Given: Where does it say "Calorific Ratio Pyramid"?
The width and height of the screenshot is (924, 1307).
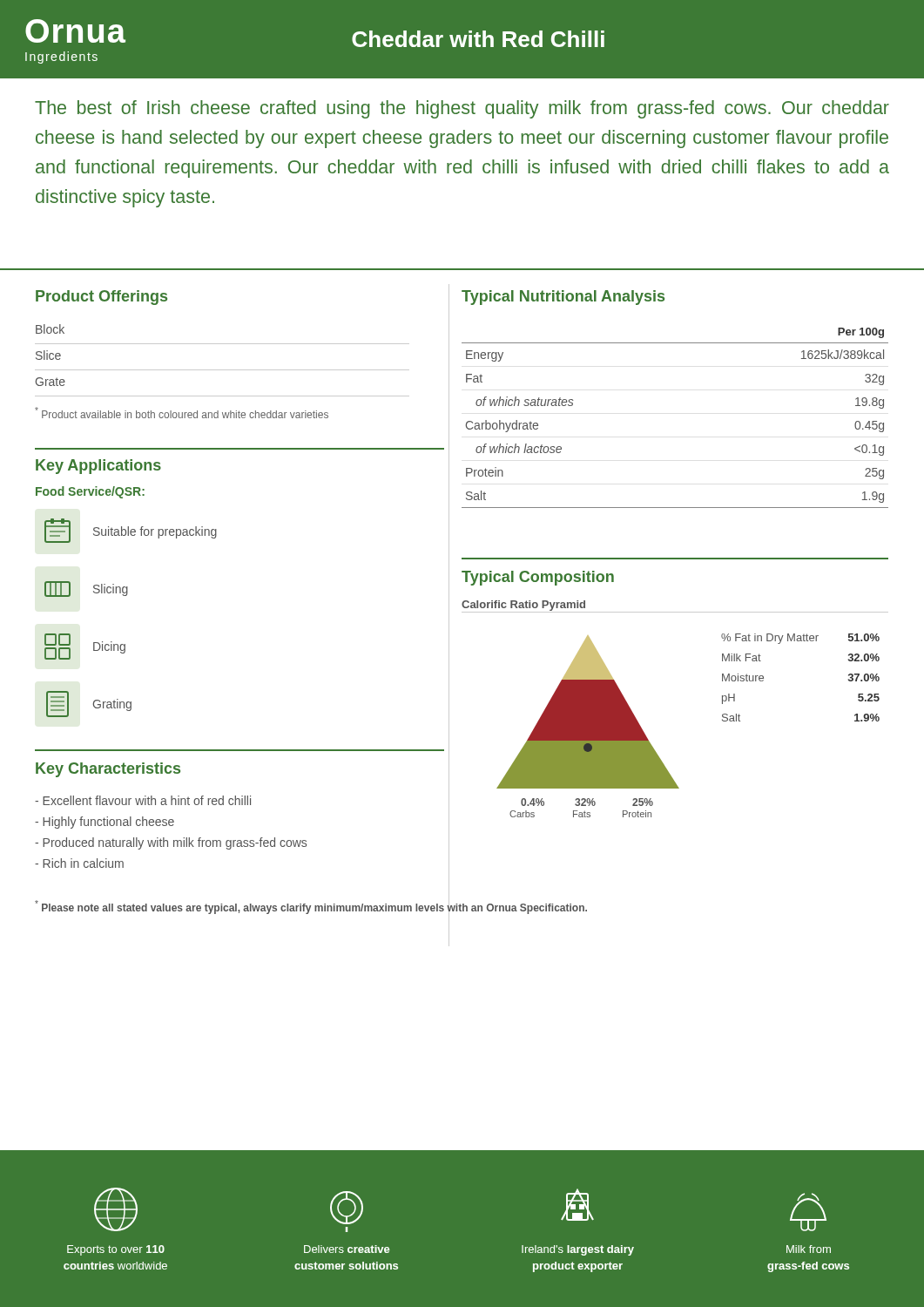Looking at the screenshot, I should tap(524, 604).
